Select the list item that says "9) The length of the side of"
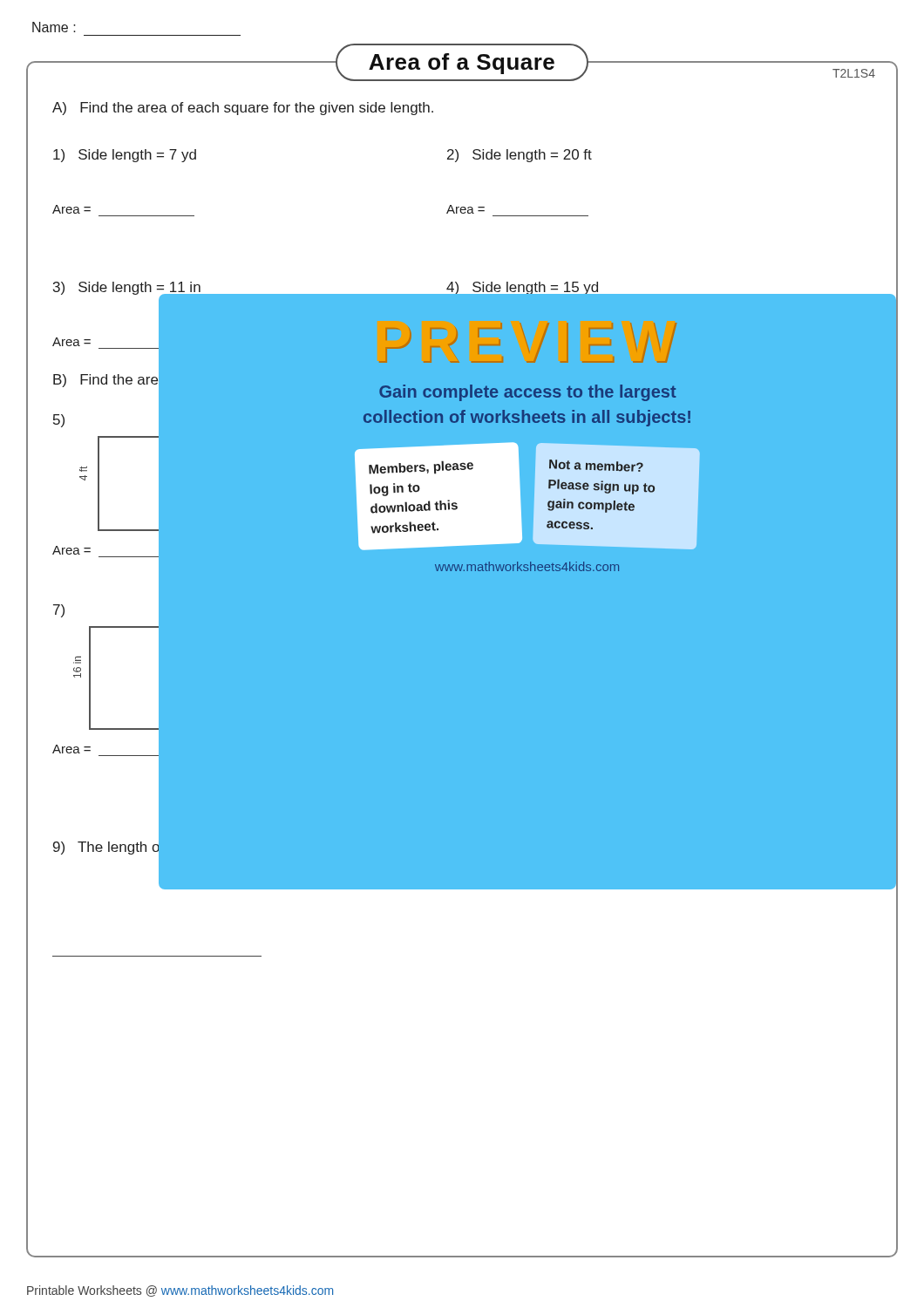 pos(462,898)
